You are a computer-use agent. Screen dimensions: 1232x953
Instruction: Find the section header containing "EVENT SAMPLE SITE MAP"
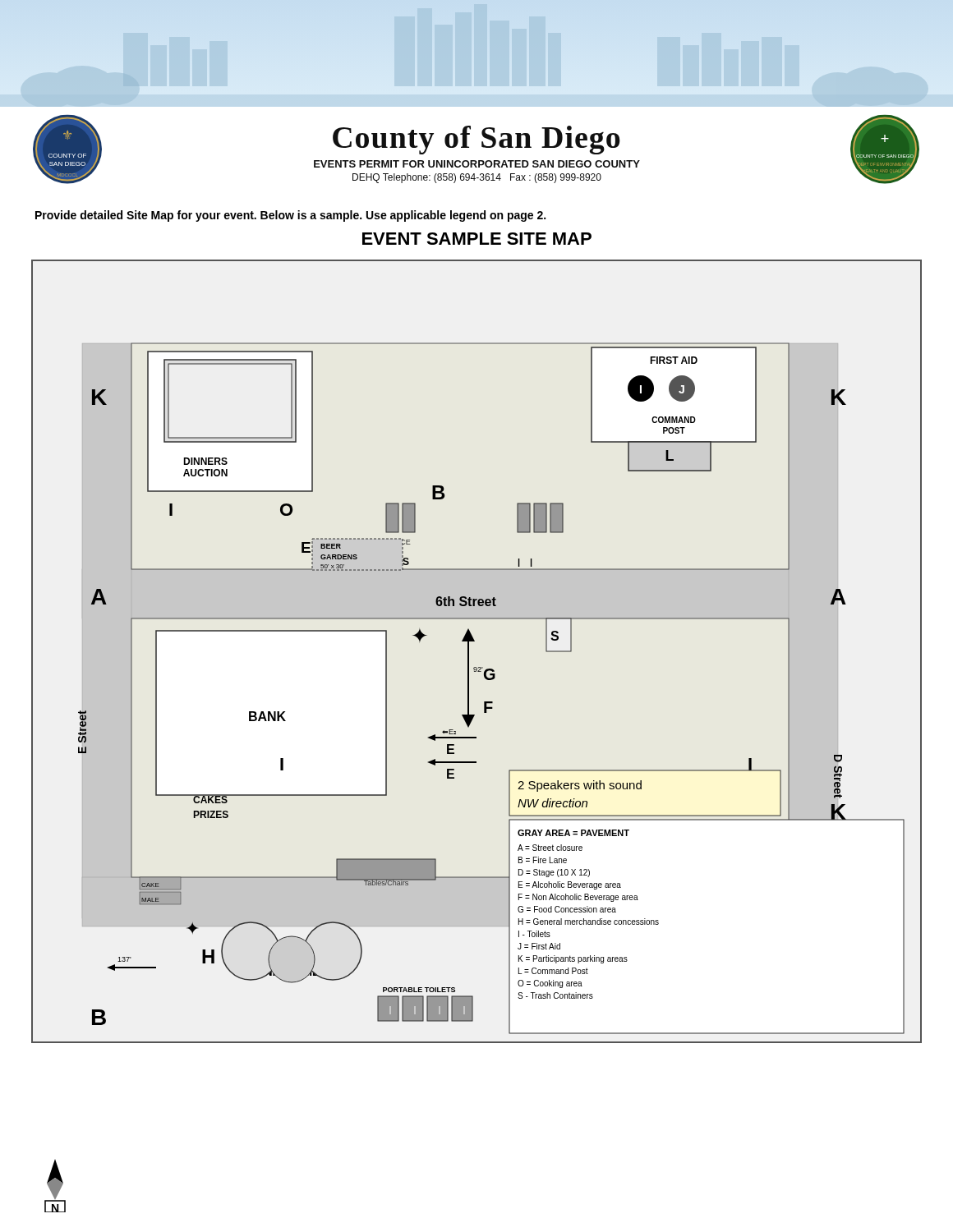476,239
